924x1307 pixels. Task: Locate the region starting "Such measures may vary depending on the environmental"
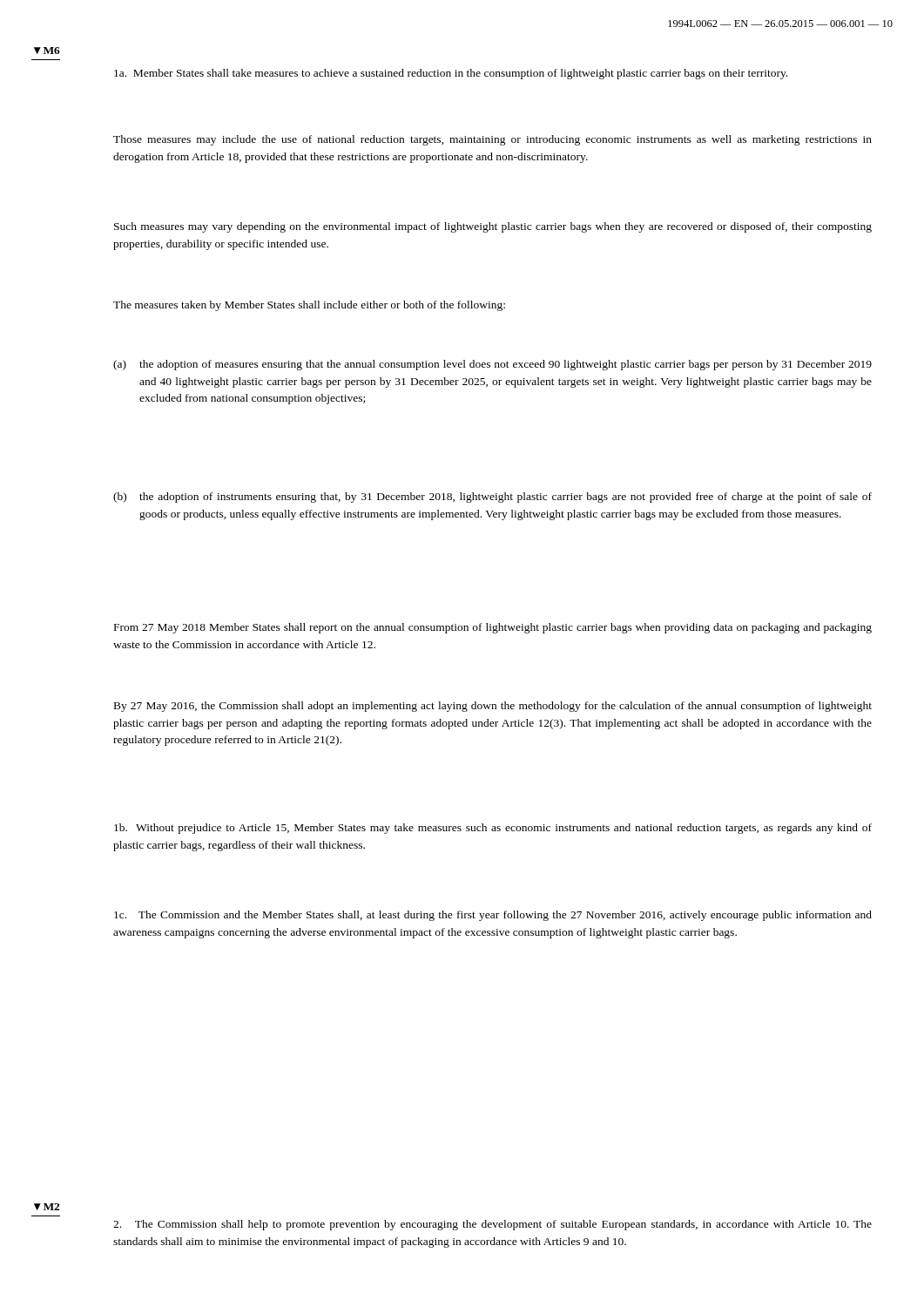[x=492, y=235]
